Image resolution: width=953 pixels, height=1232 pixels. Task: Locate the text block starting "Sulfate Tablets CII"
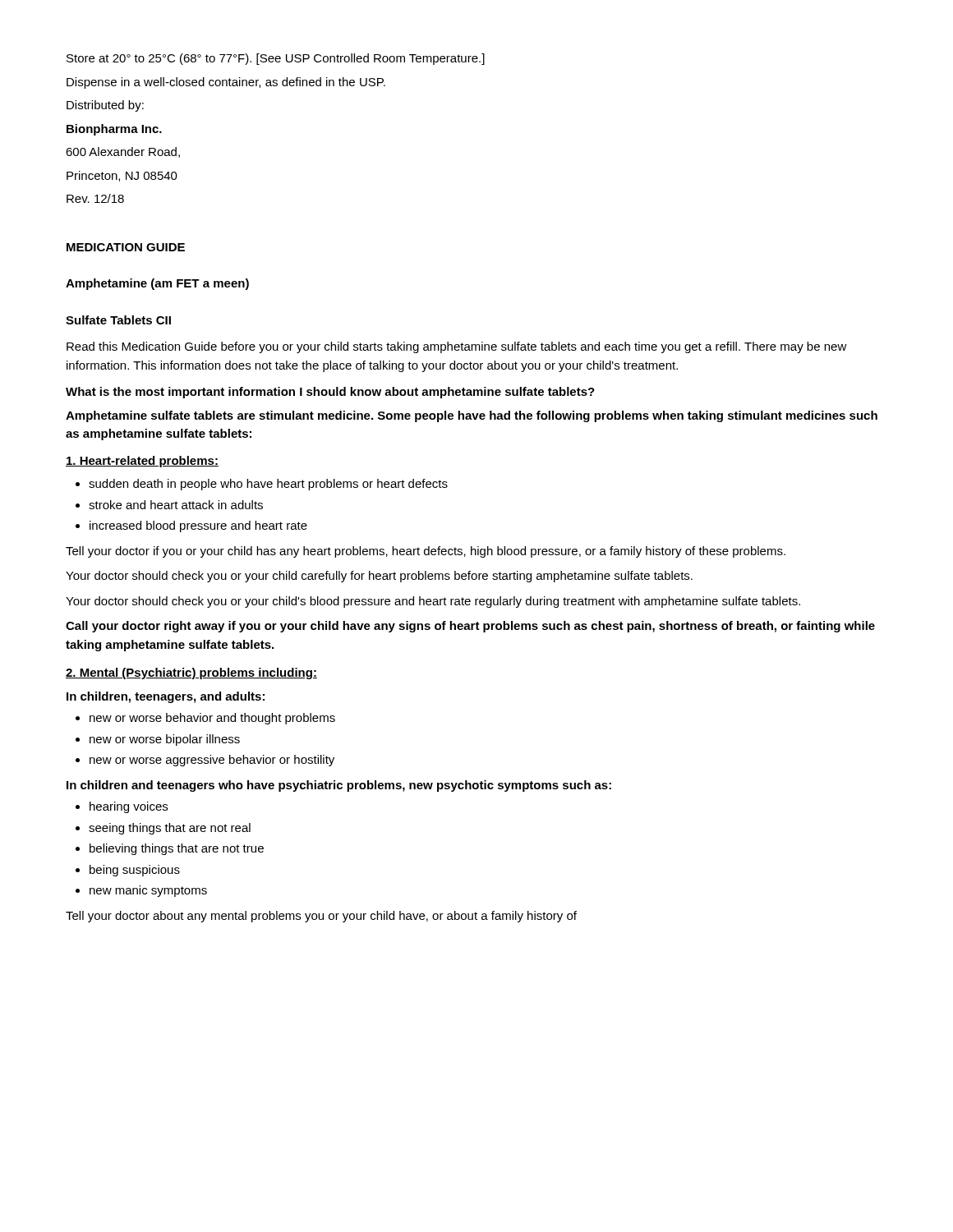pyautogui.click(x=119, y=320)
